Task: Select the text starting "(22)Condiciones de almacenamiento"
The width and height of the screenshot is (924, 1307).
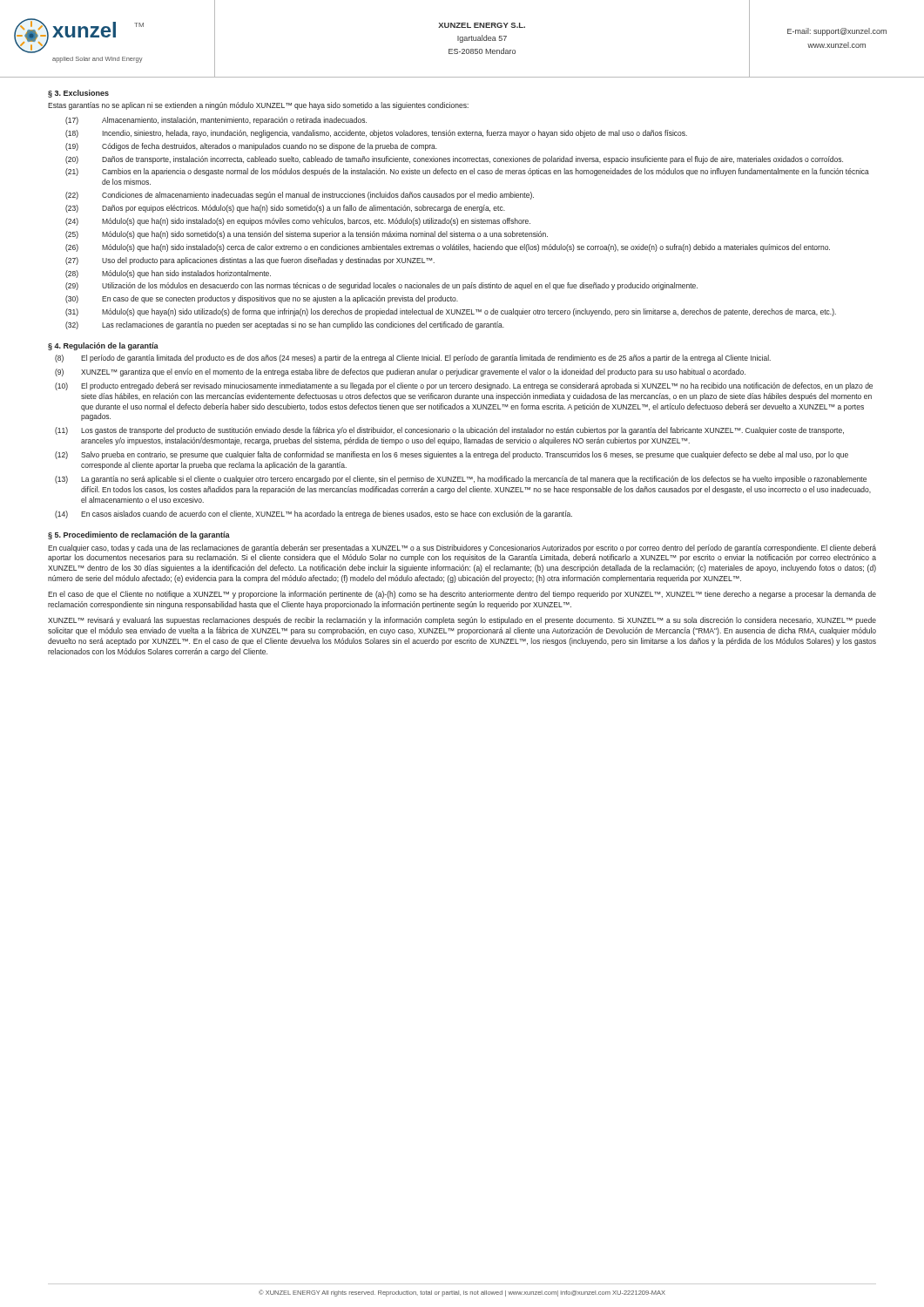Action: [462, 196]
